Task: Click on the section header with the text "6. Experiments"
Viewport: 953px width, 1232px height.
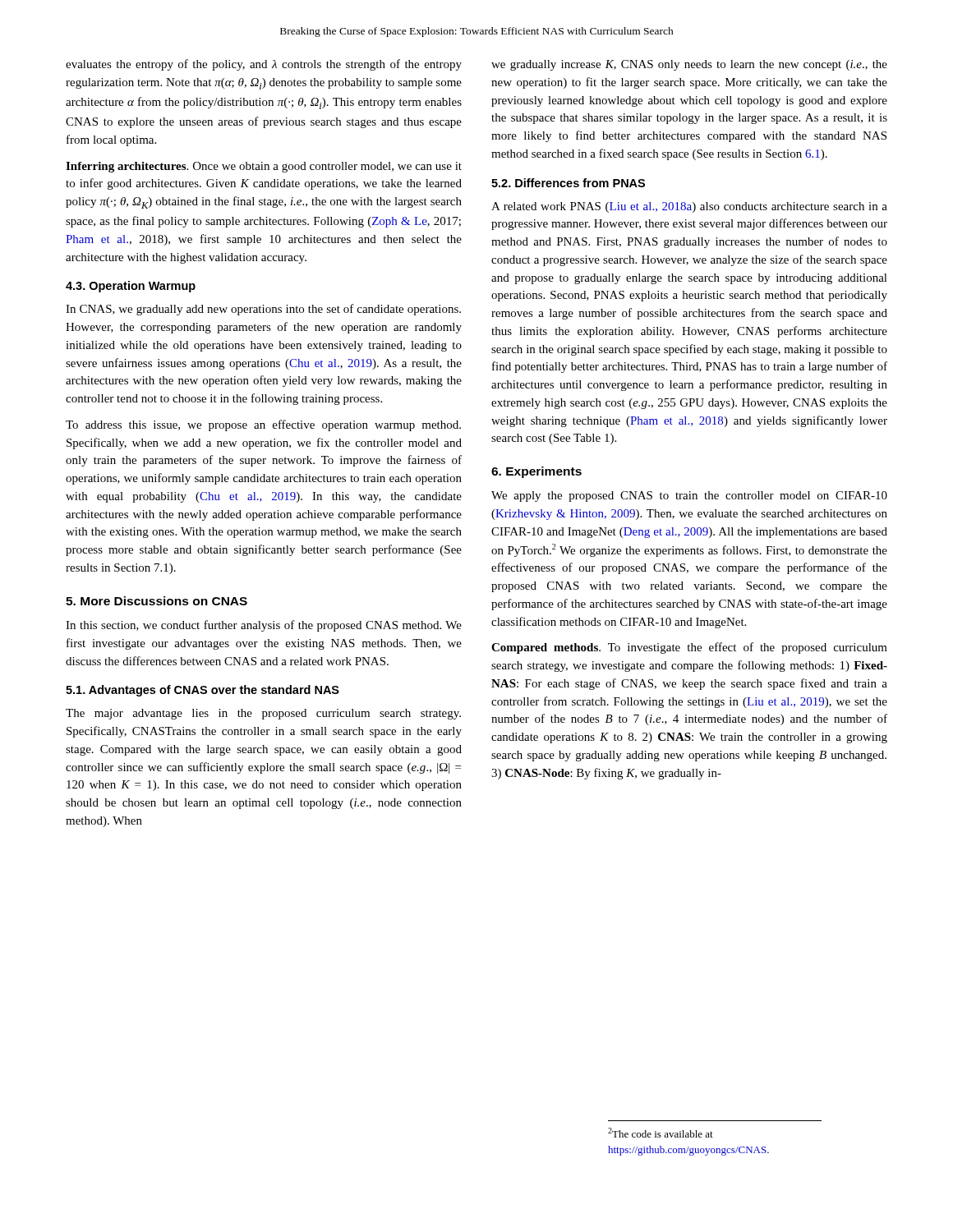Action: point(537,471)
